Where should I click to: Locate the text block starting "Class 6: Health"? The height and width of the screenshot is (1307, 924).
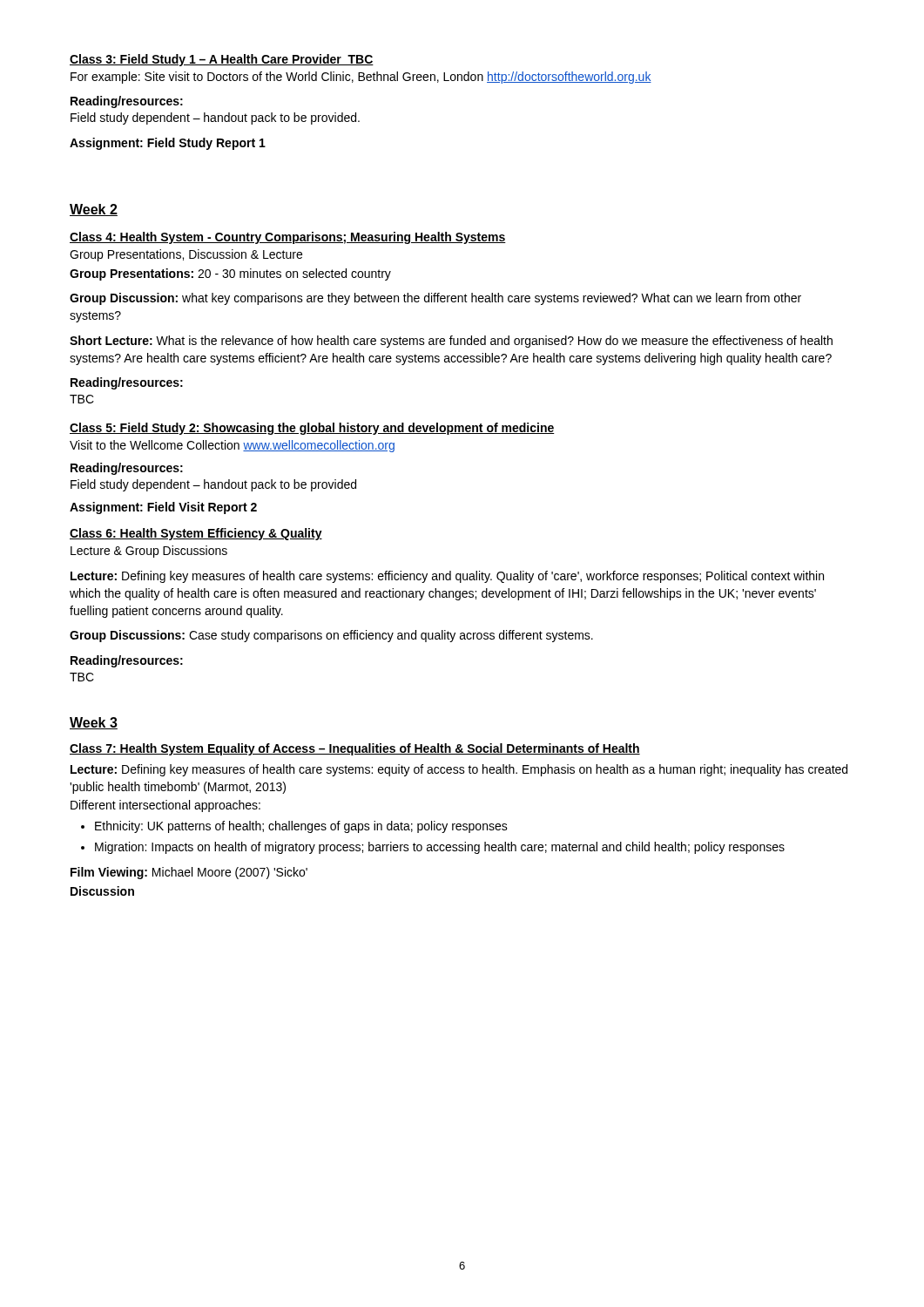click(x=196, y=533)
